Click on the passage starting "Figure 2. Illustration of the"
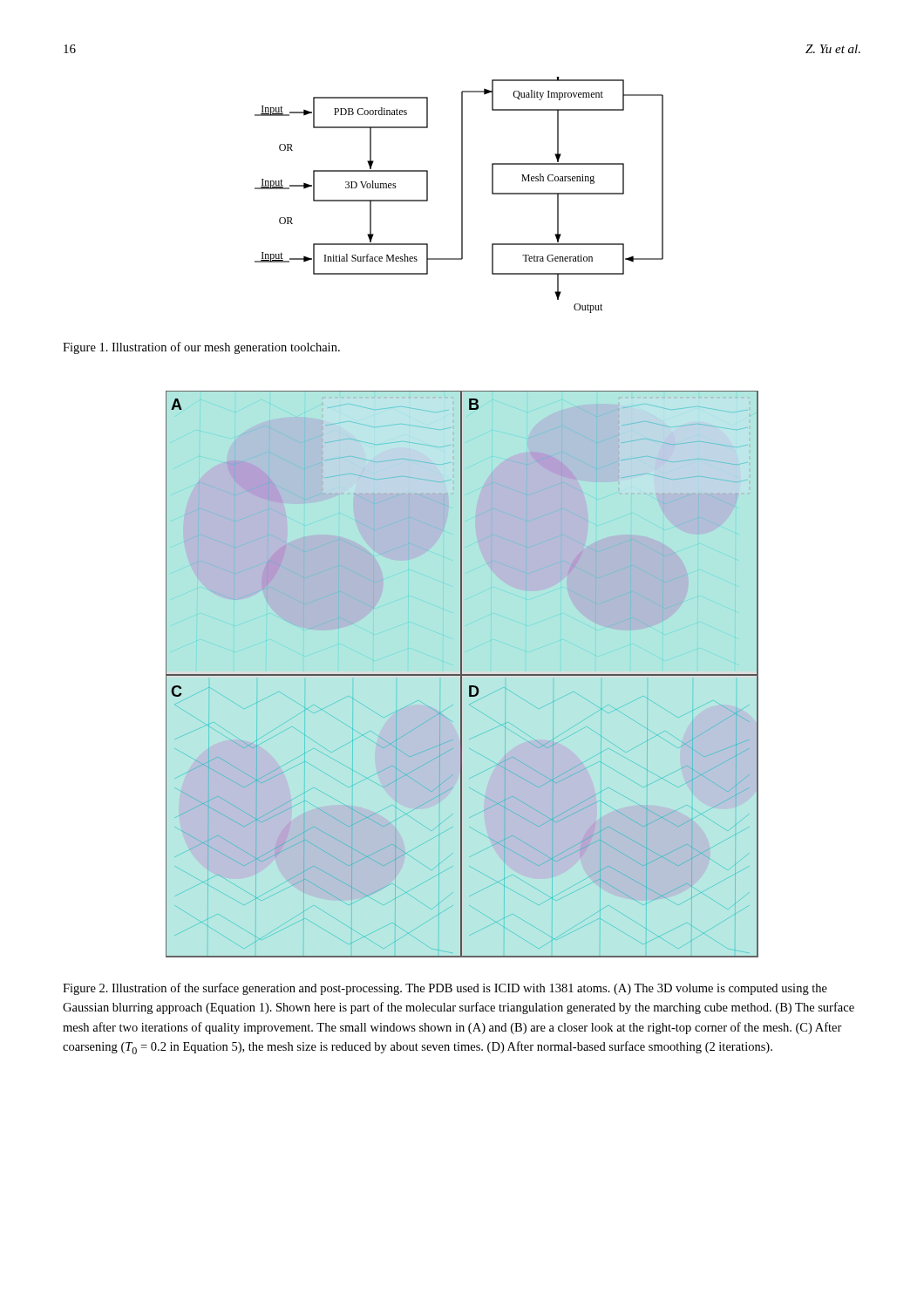The height and width of the screenshot is (1308, 924). 459,1019
